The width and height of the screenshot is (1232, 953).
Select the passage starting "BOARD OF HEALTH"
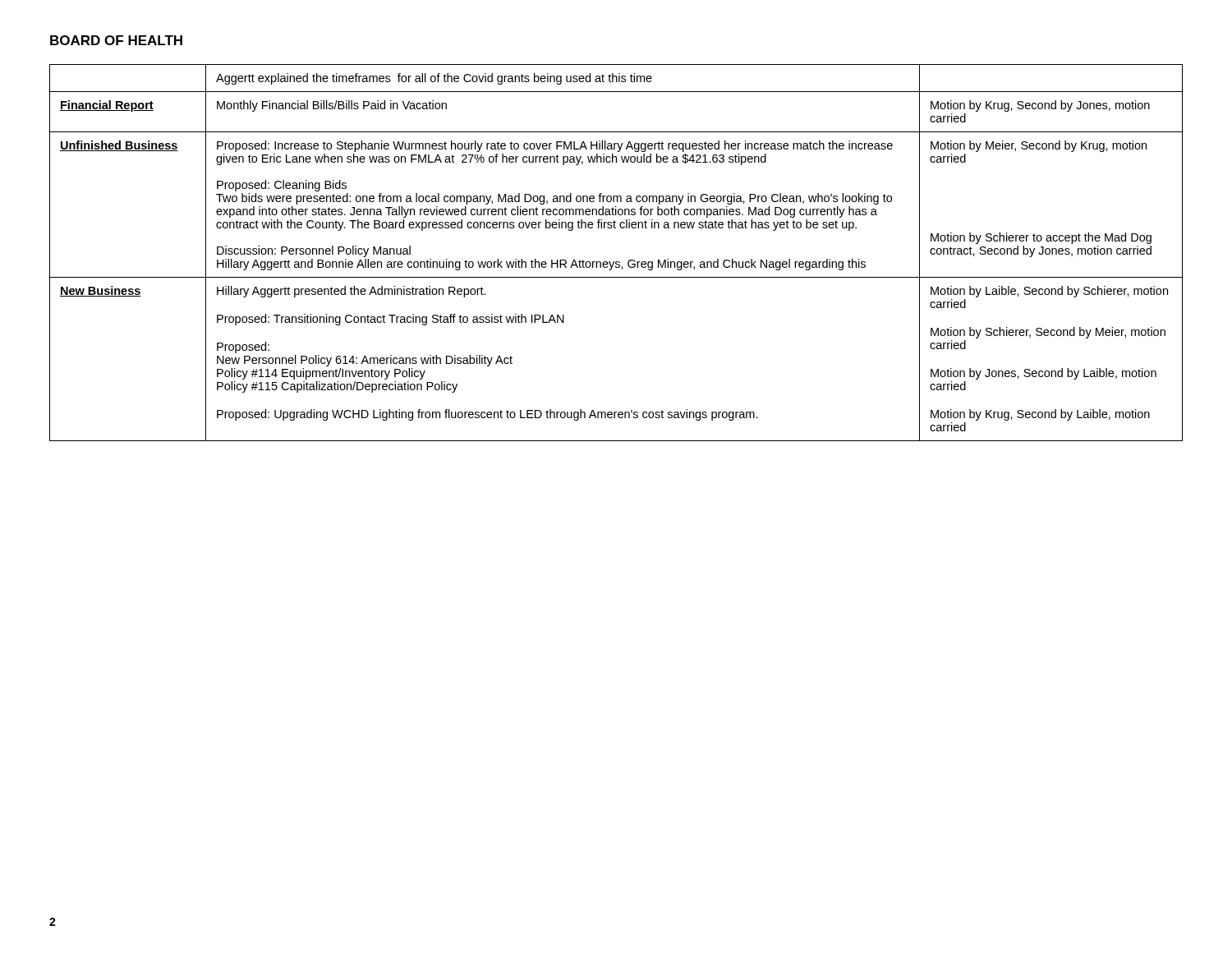click(x=116, y=41)
